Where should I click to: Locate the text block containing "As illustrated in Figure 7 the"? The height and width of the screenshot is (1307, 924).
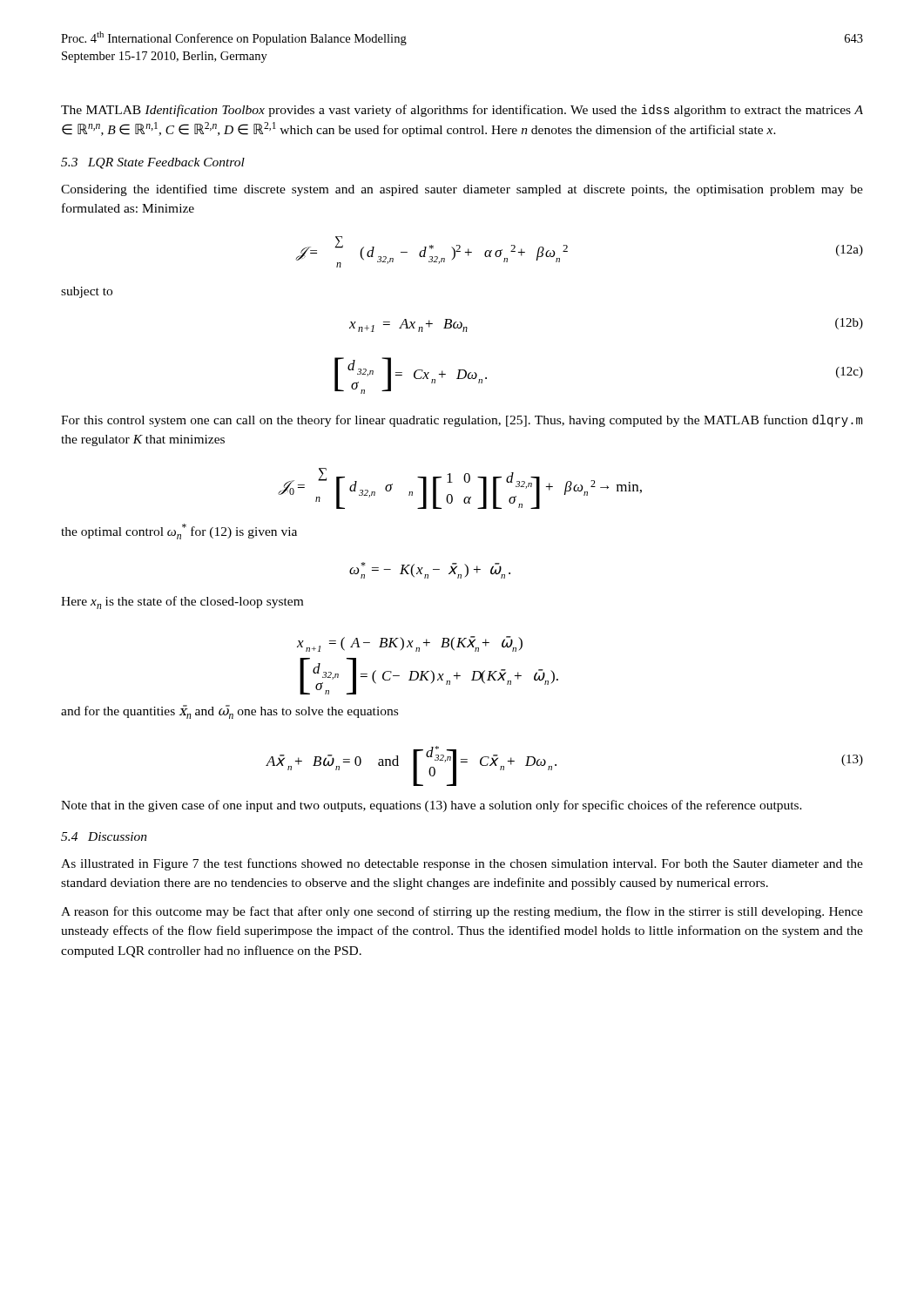click(x=462, y=907)
